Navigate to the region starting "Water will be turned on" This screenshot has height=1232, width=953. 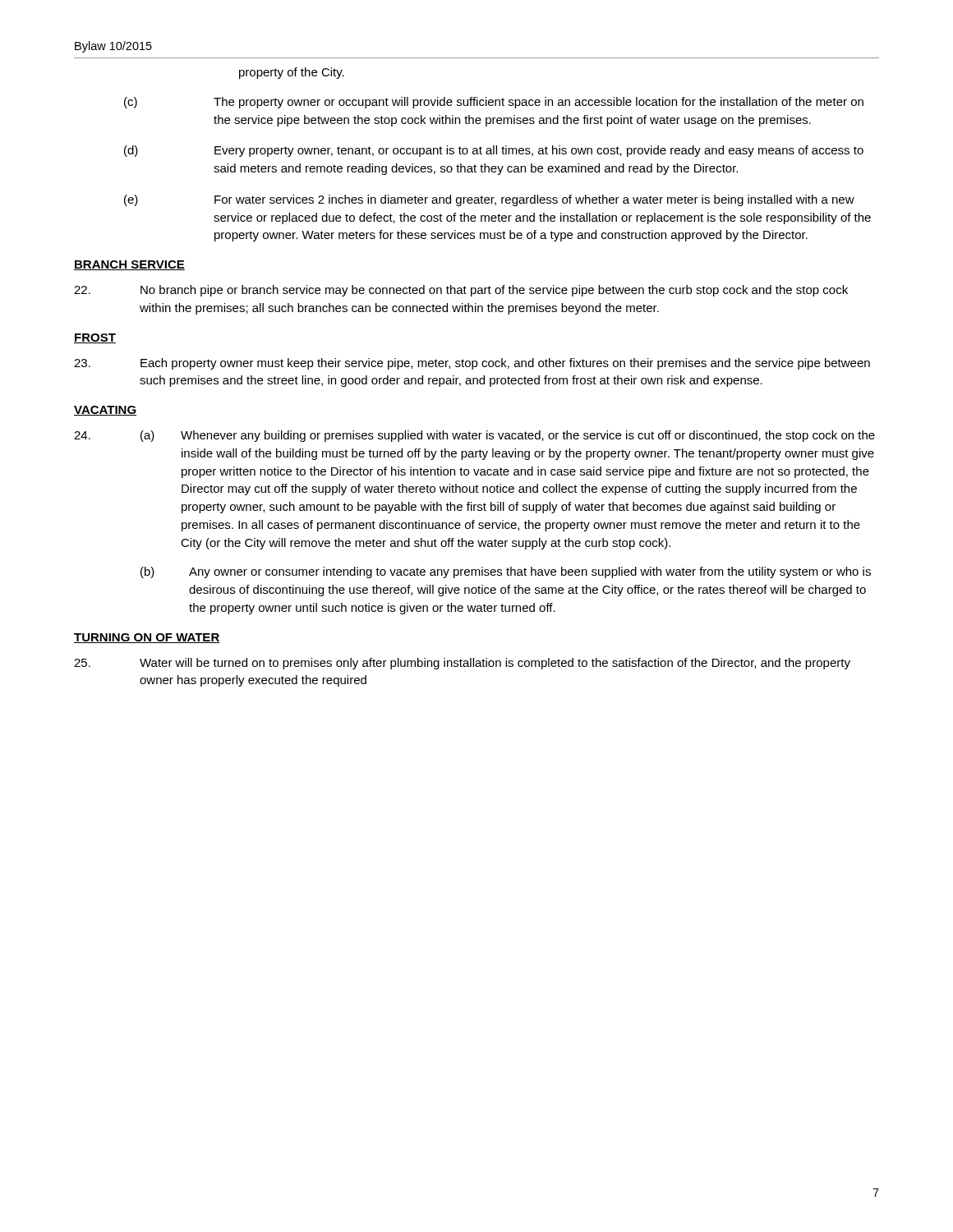pyautogui.click(x=476, y=671)
